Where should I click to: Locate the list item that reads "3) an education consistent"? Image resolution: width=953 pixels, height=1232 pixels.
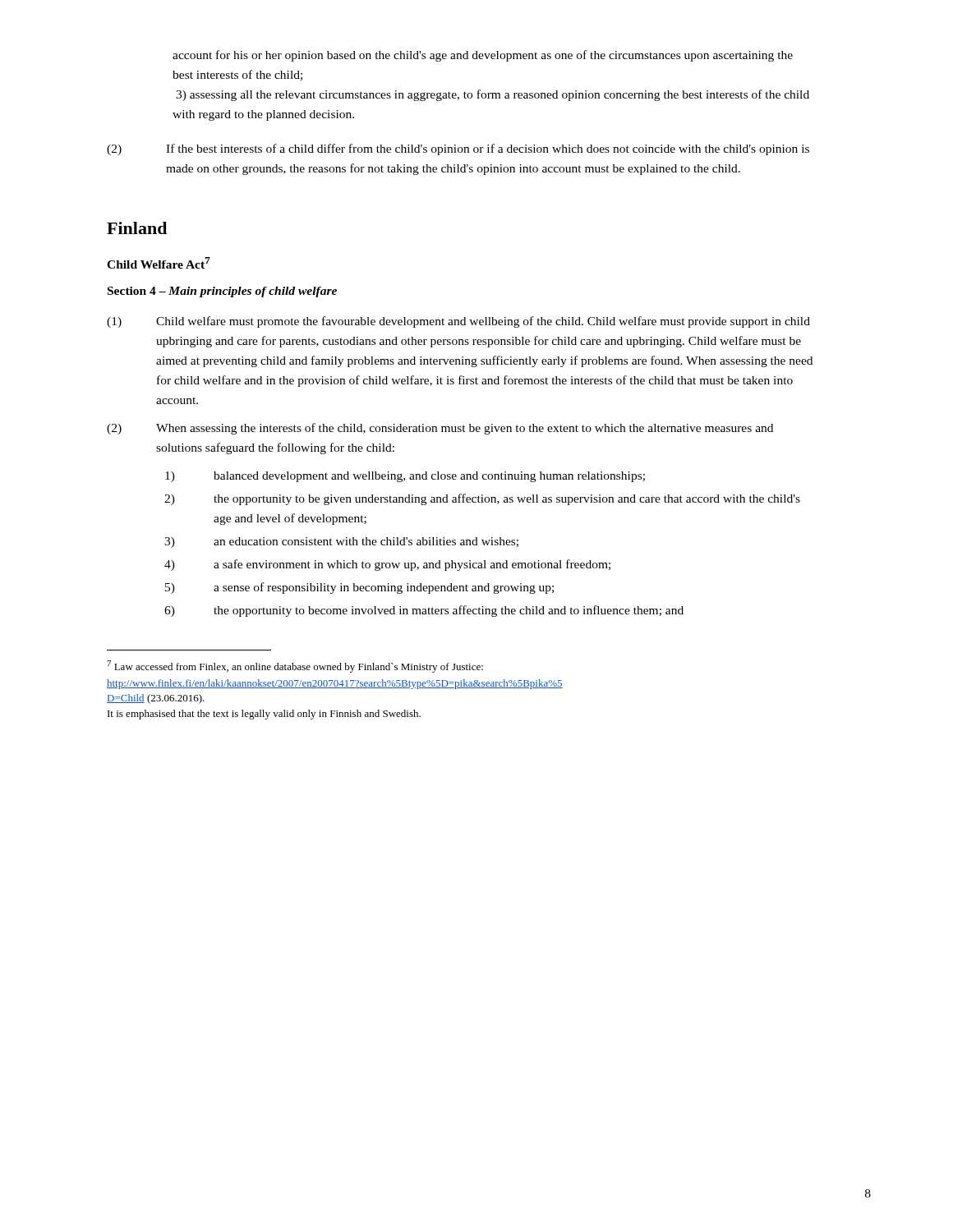485,542
